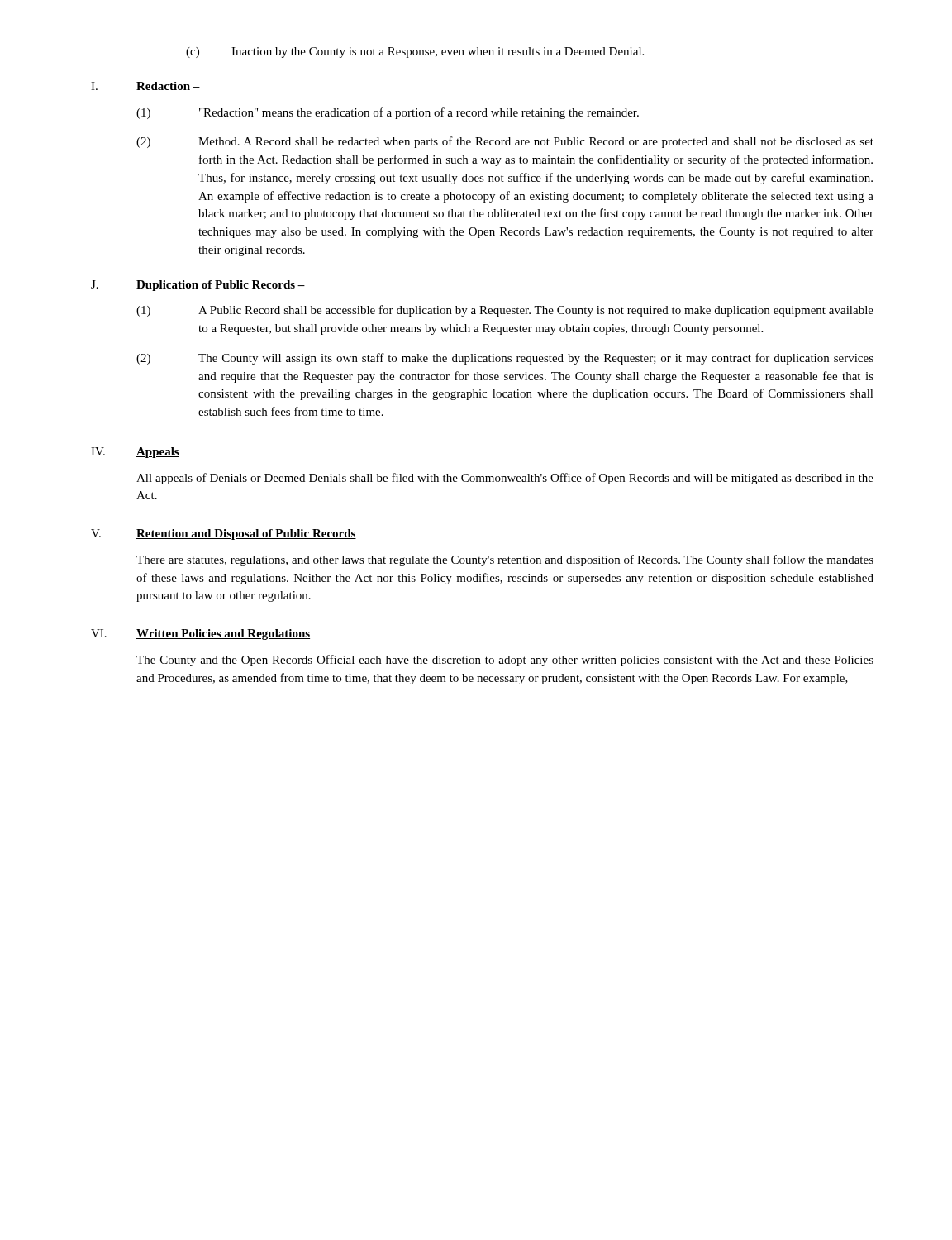Find the text starting "V. Retention and Disposal of Public"
The height and width of the screenshot is (1240, 952).
tap(224, 534)
